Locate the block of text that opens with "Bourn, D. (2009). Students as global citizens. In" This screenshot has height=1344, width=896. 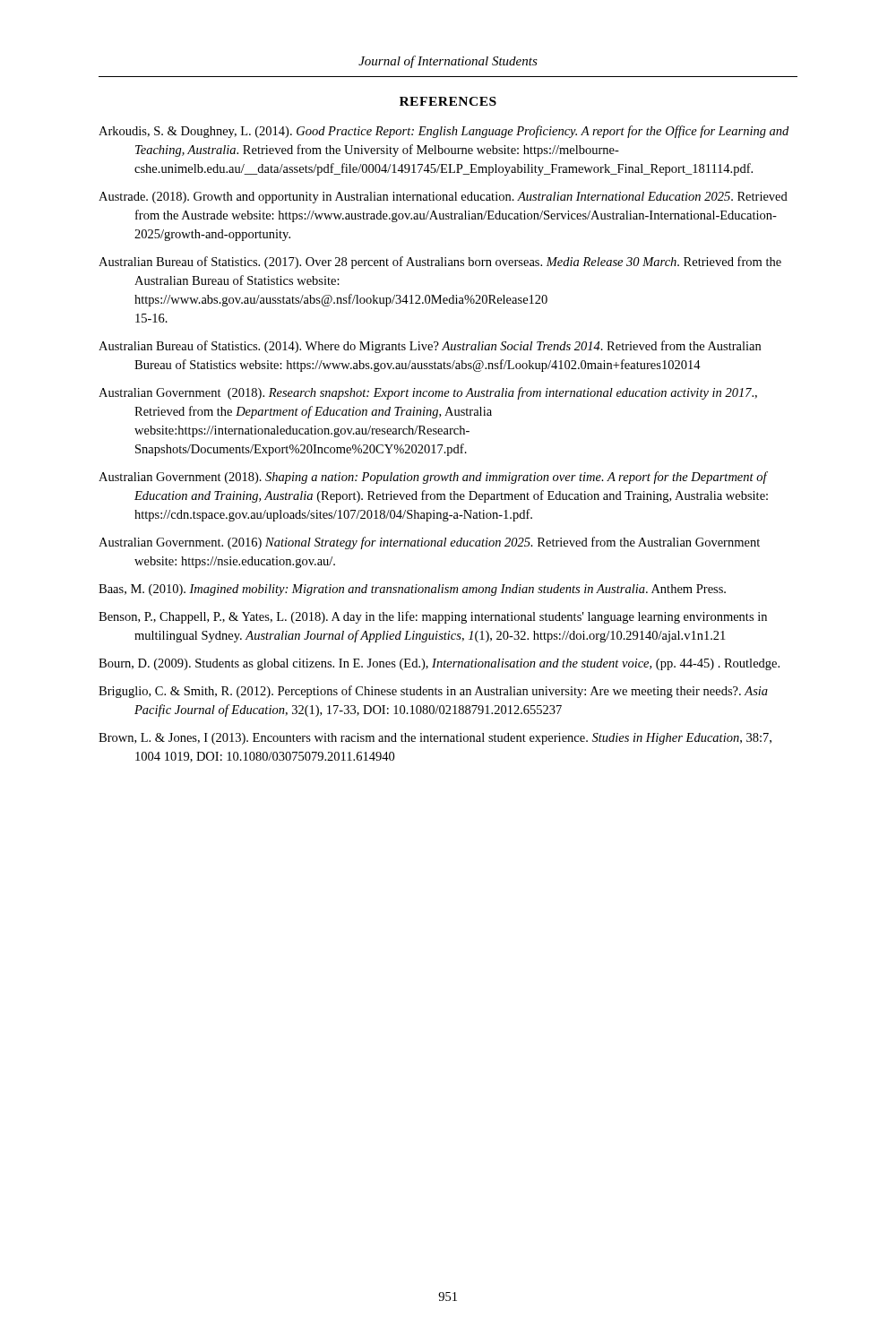[x=440, y=663]
